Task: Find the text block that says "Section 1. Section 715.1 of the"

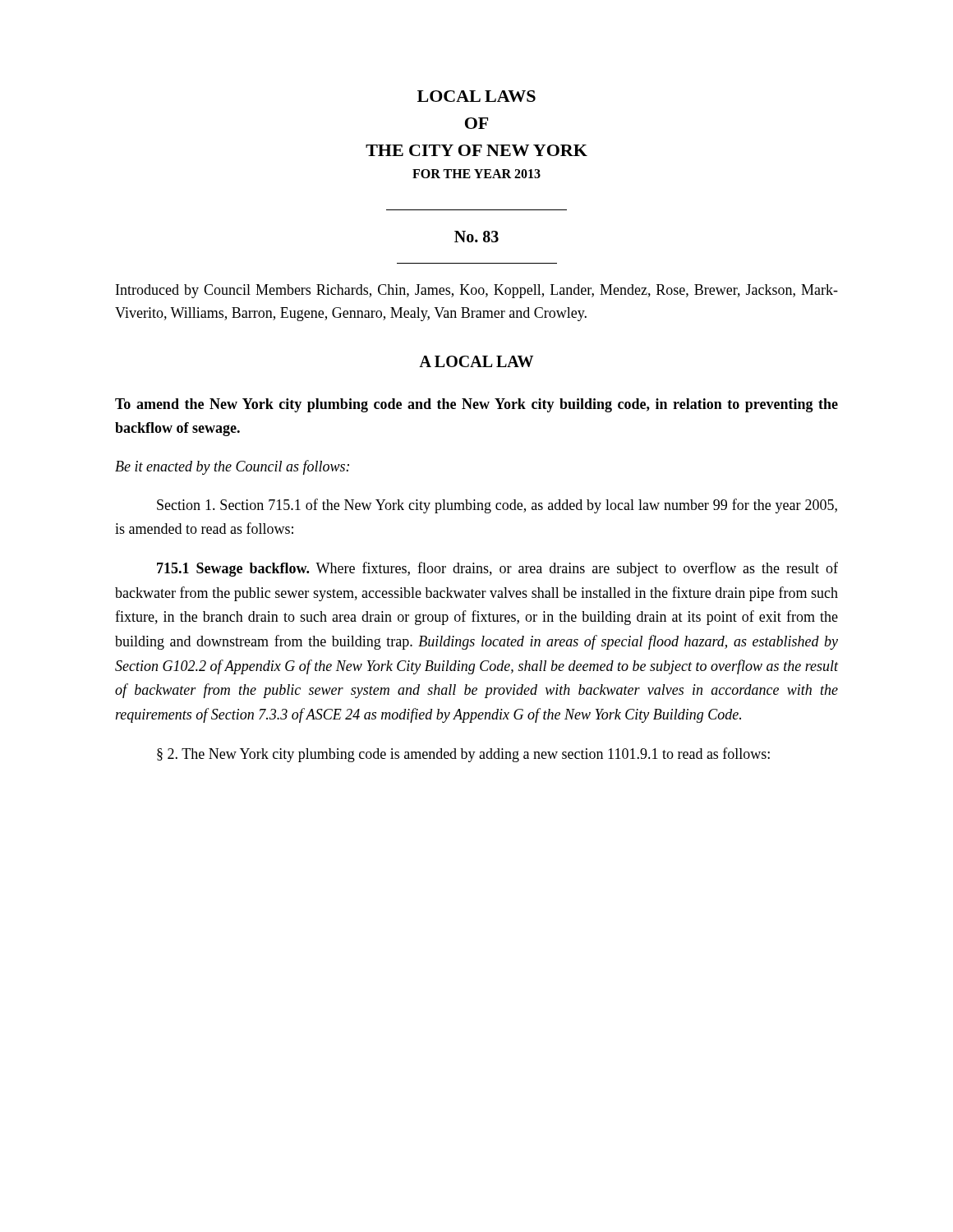Action: tap(476, 630)
